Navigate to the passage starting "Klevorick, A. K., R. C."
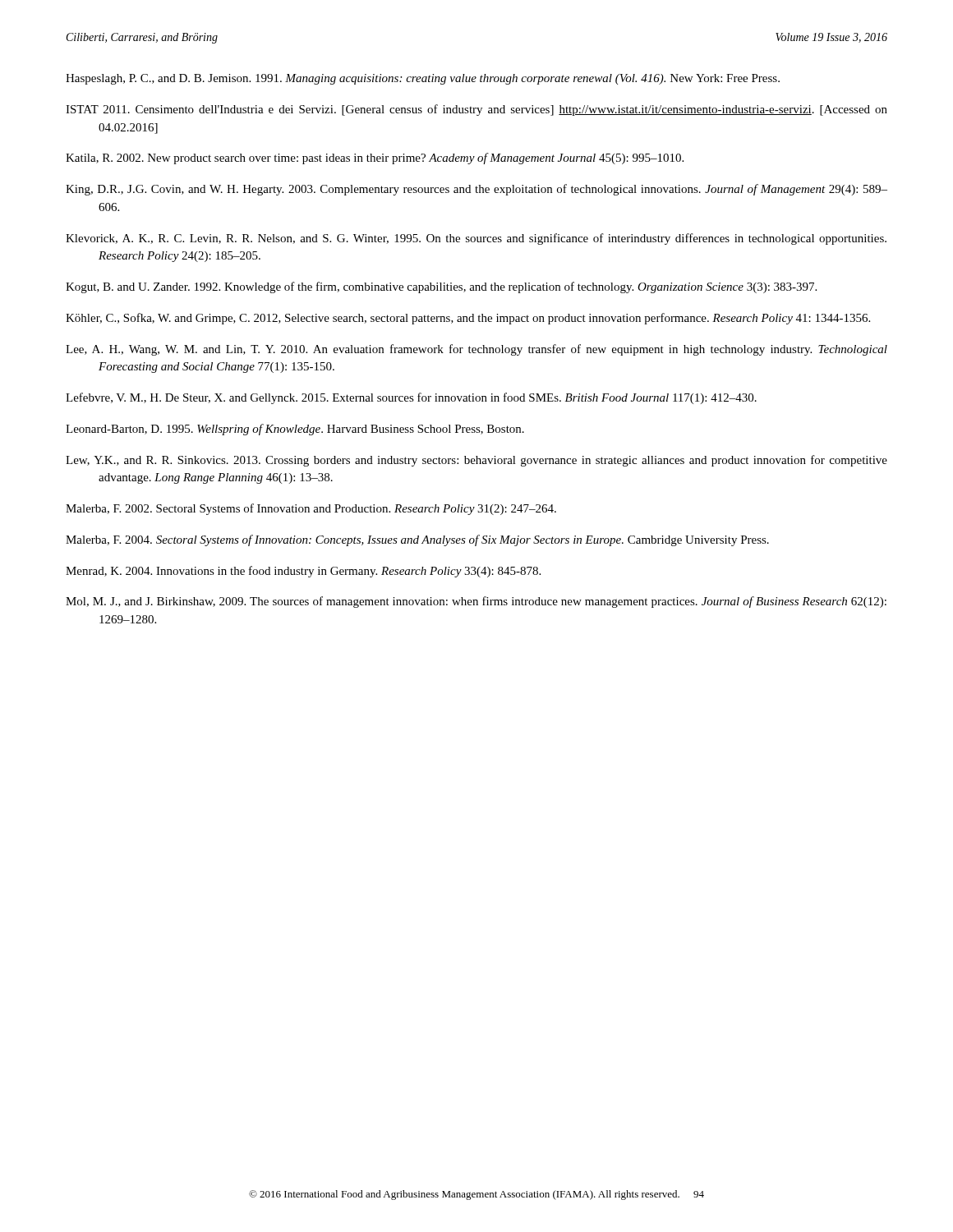 (476, 247)
